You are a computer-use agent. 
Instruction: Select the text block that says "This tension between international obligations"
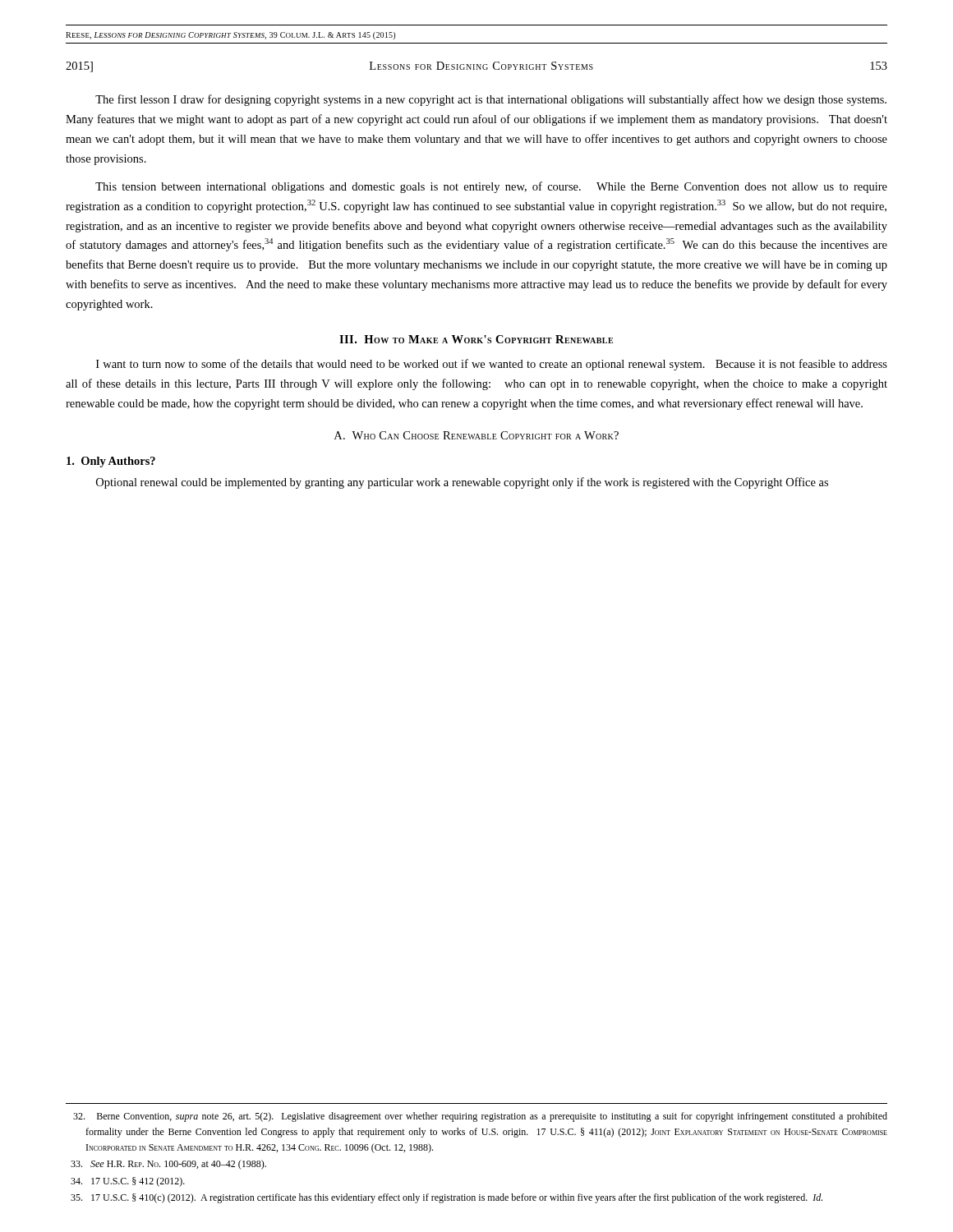point(476,245)
